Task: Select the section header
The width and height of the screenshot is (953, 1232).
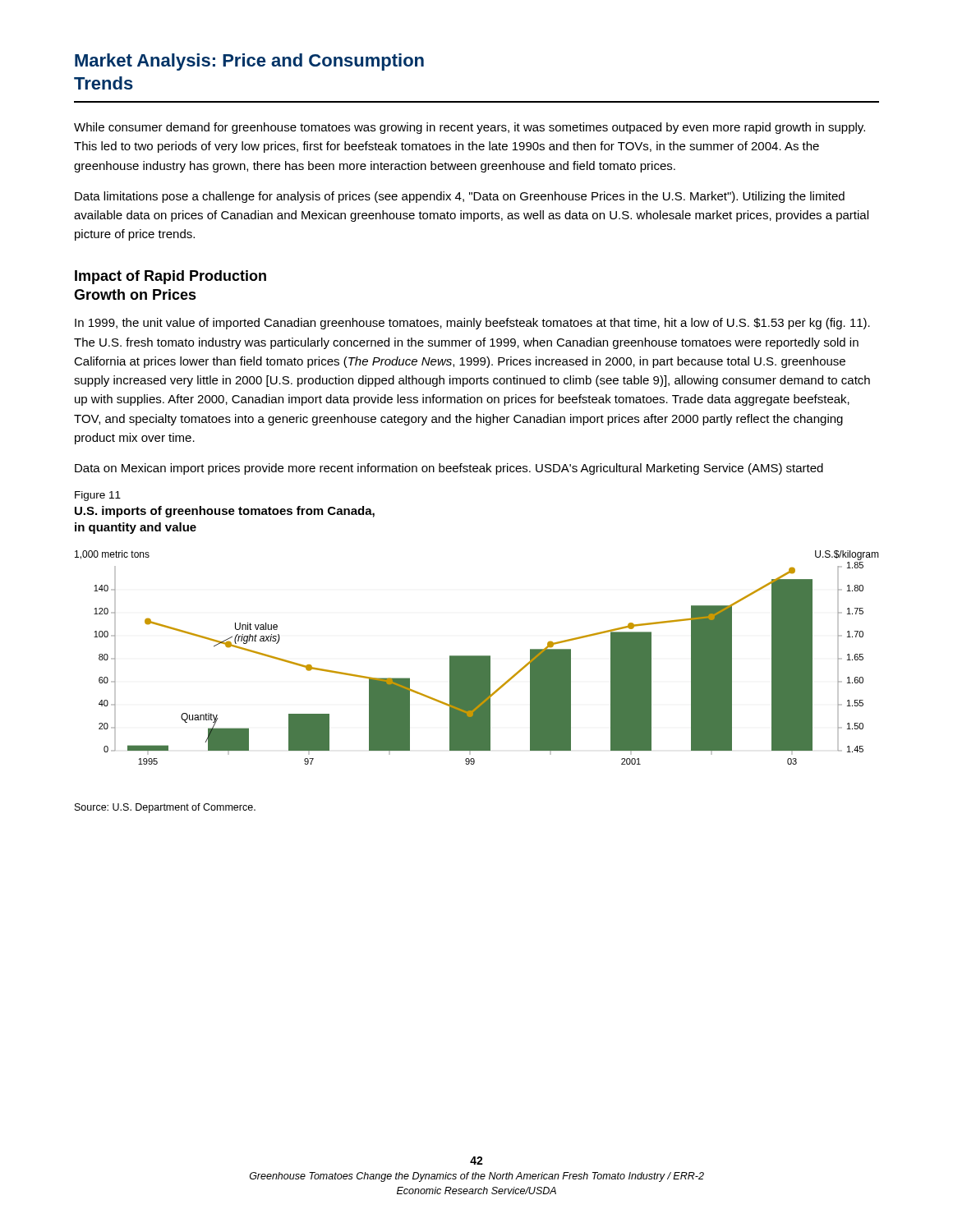Action: click(170, 285)
